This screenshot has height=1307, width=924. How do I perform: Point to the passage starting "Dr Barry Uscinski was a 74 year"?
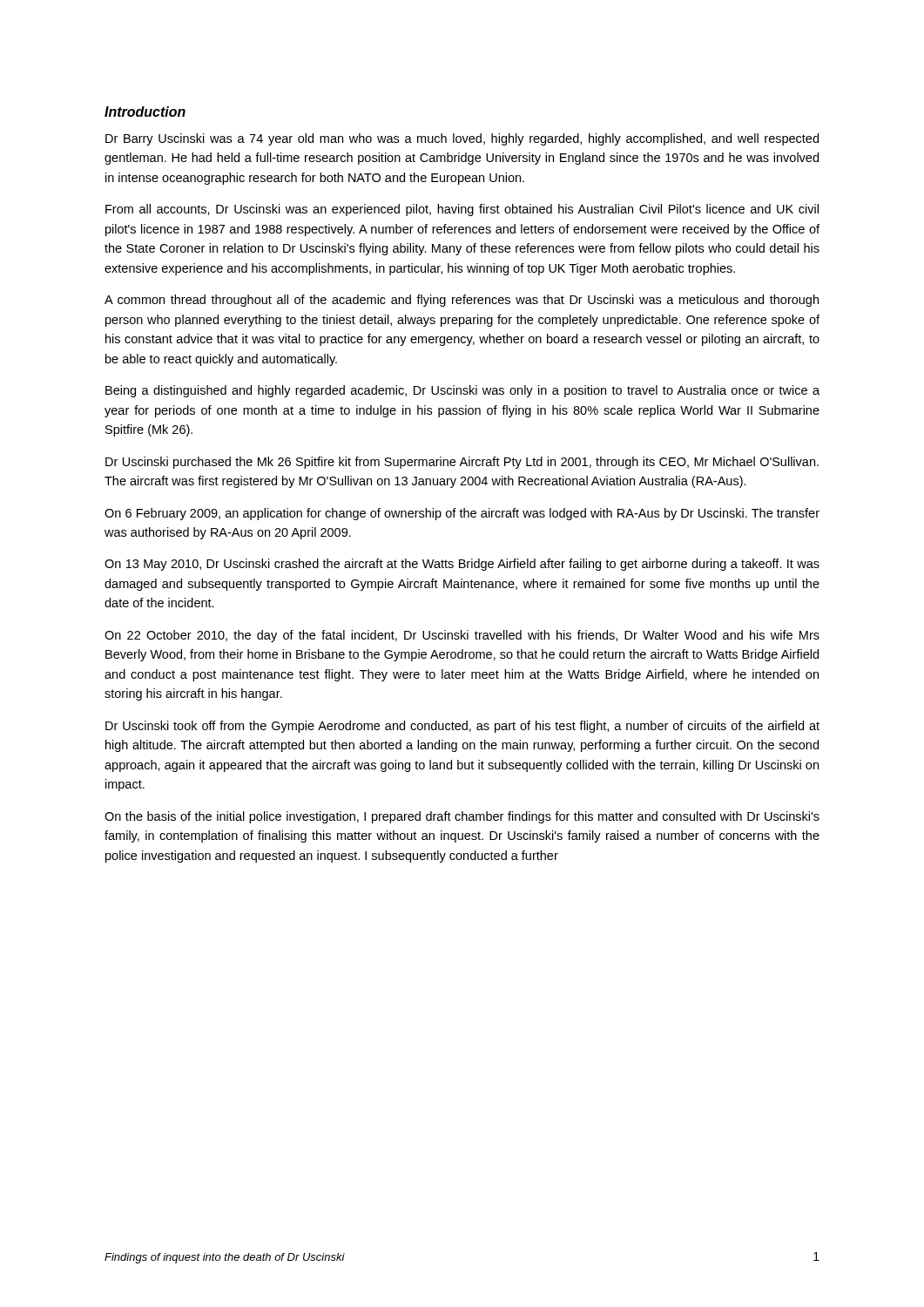coord(462,158)
